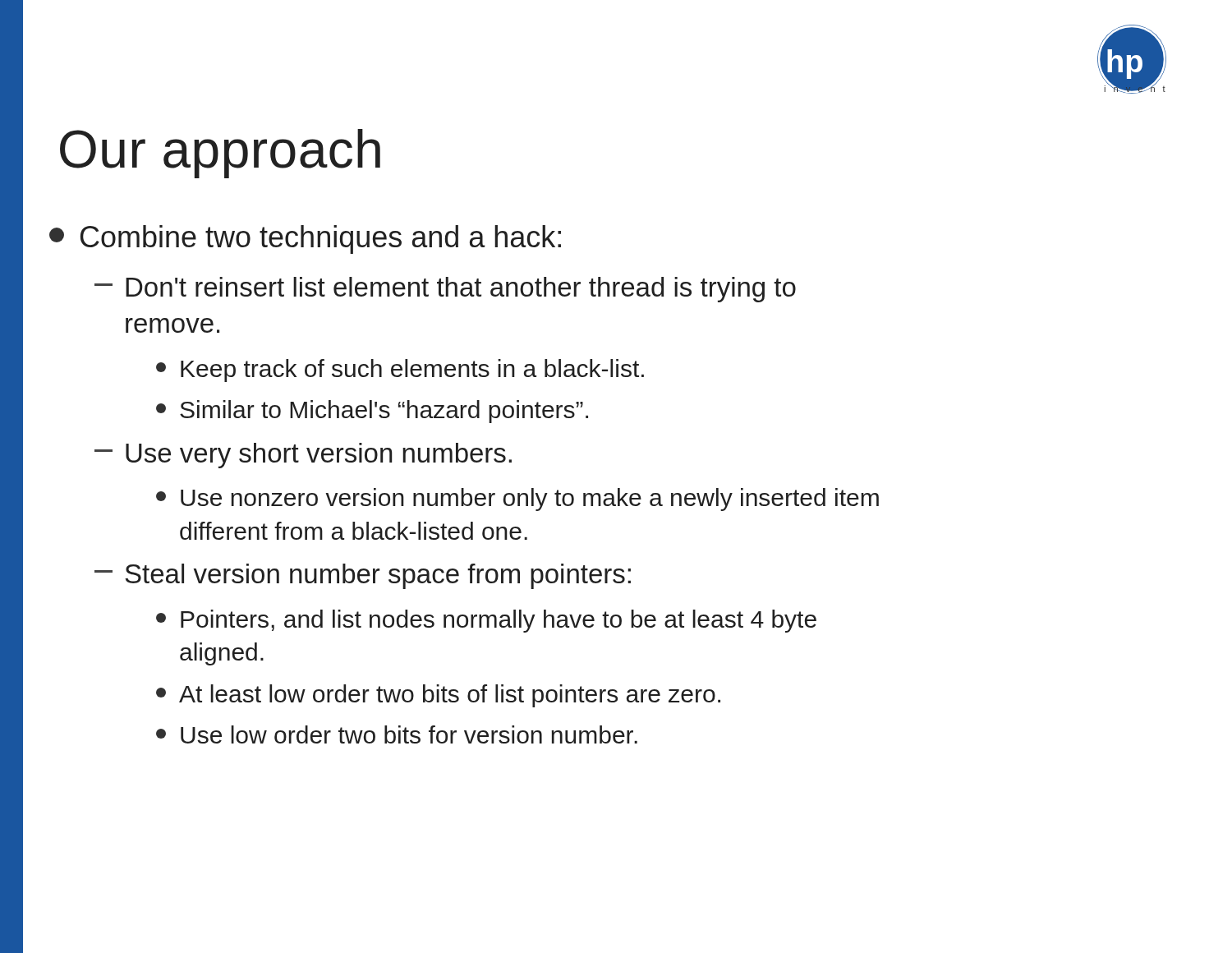Navigate to the text block starting "Combine two techniques and a hack:"
The image size is (1232, 953).
(305, 239)
